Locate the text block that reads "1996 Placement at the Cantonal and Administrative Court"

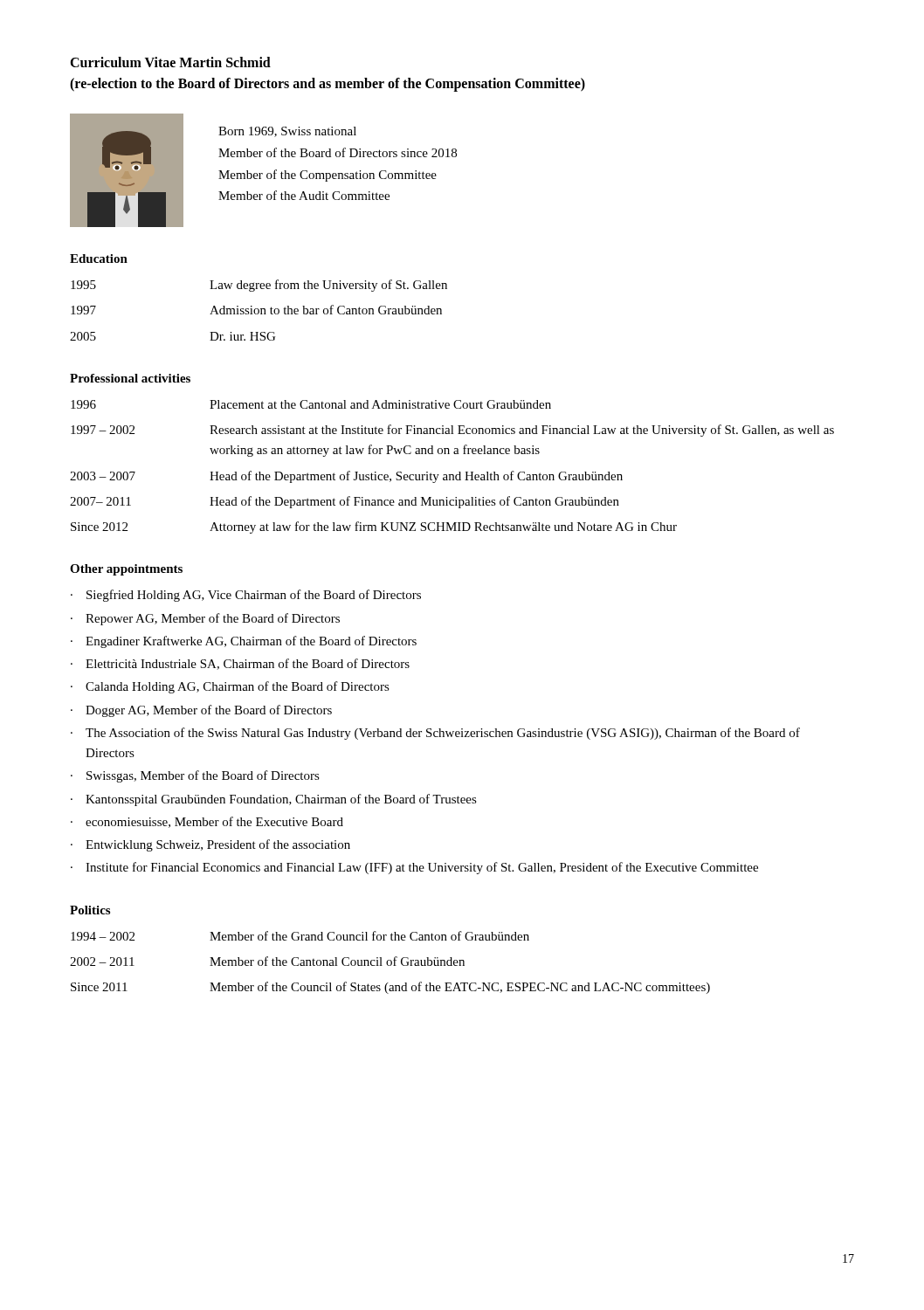click(458, 405)
